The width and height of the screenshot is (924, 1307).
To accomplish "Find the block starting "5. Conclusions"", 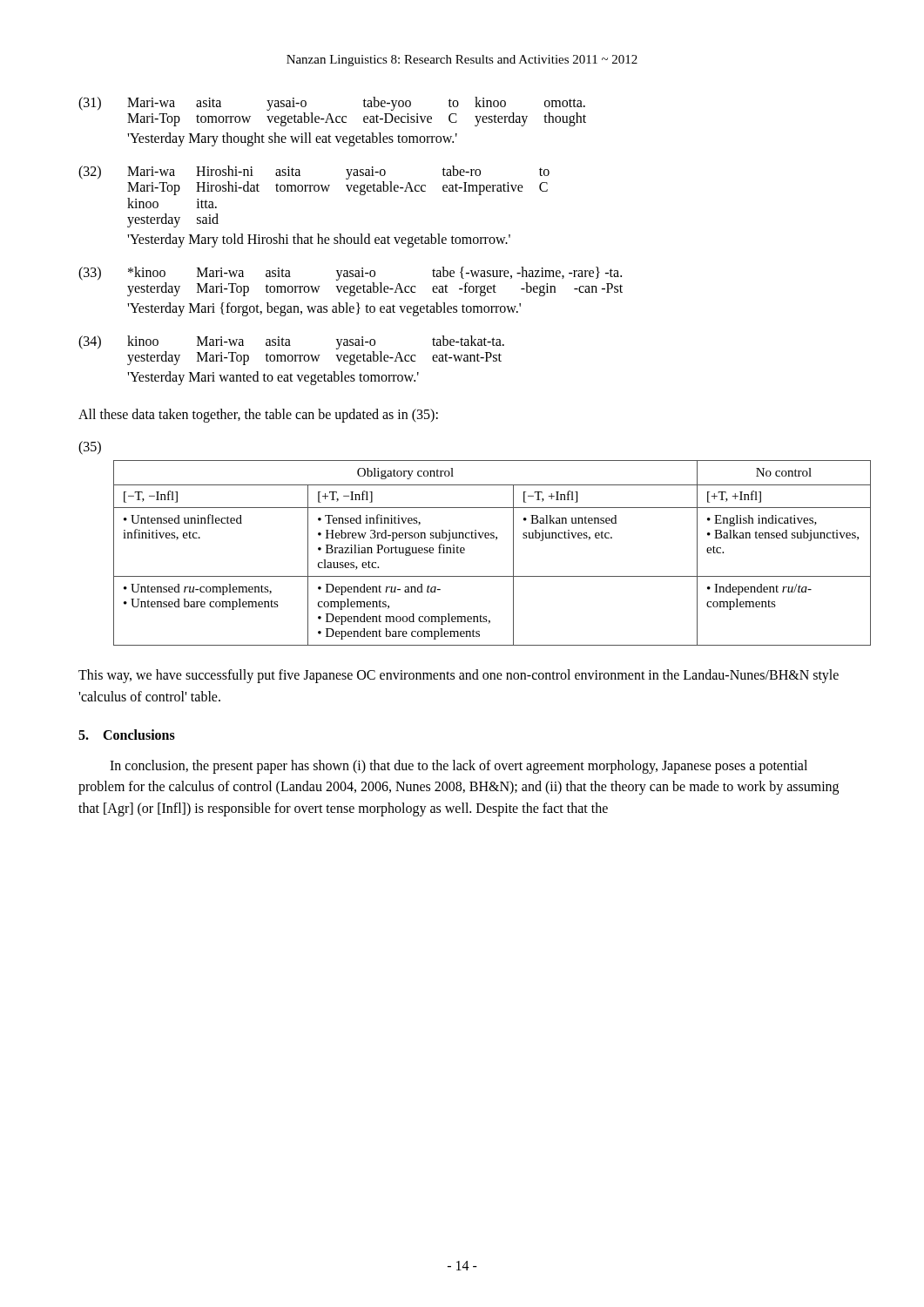I will tap(127, 735).
